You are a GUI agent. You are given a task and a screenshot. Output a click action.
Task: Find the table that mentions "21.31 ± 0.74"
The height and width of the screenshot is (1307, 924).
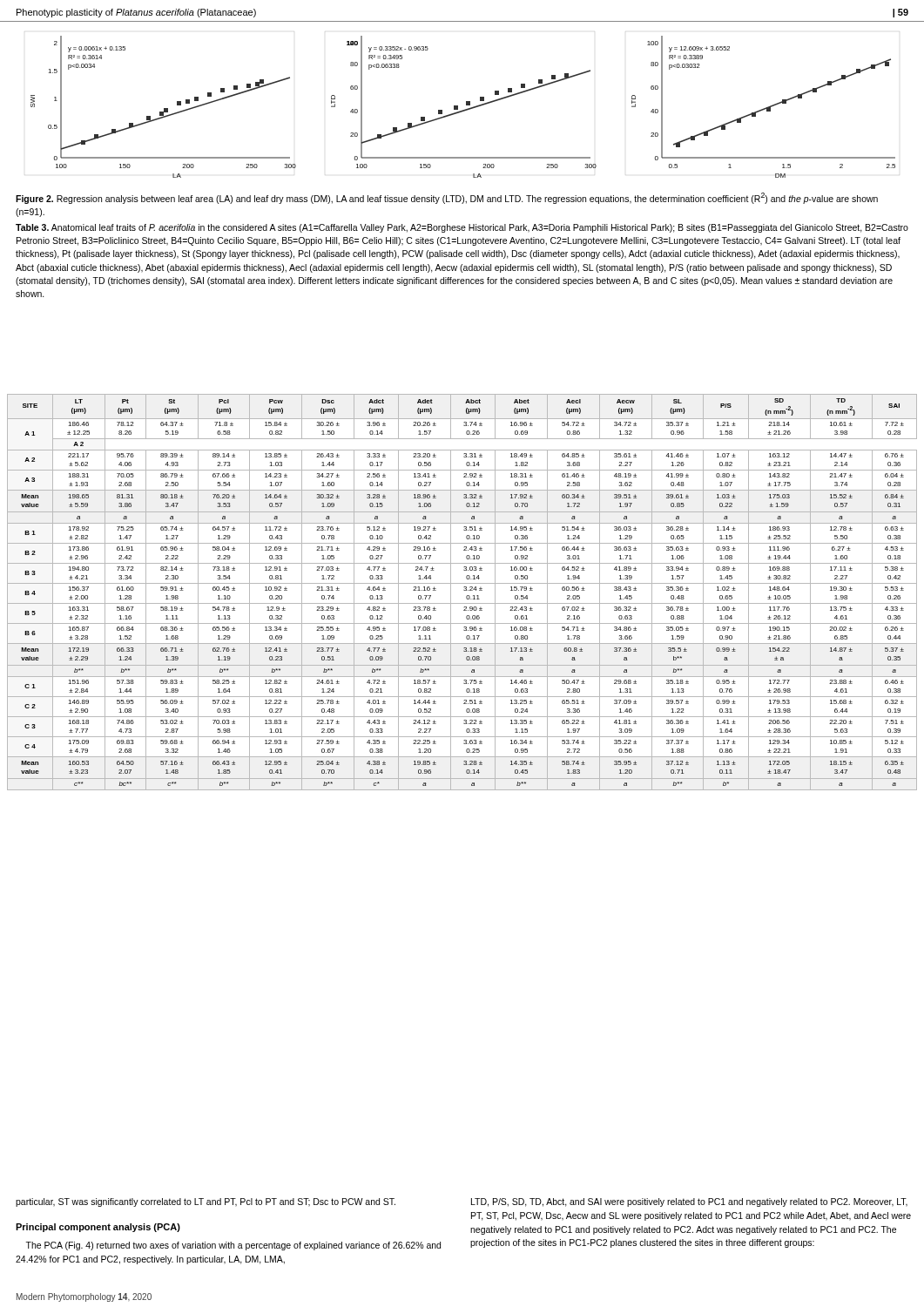(462, 592)
